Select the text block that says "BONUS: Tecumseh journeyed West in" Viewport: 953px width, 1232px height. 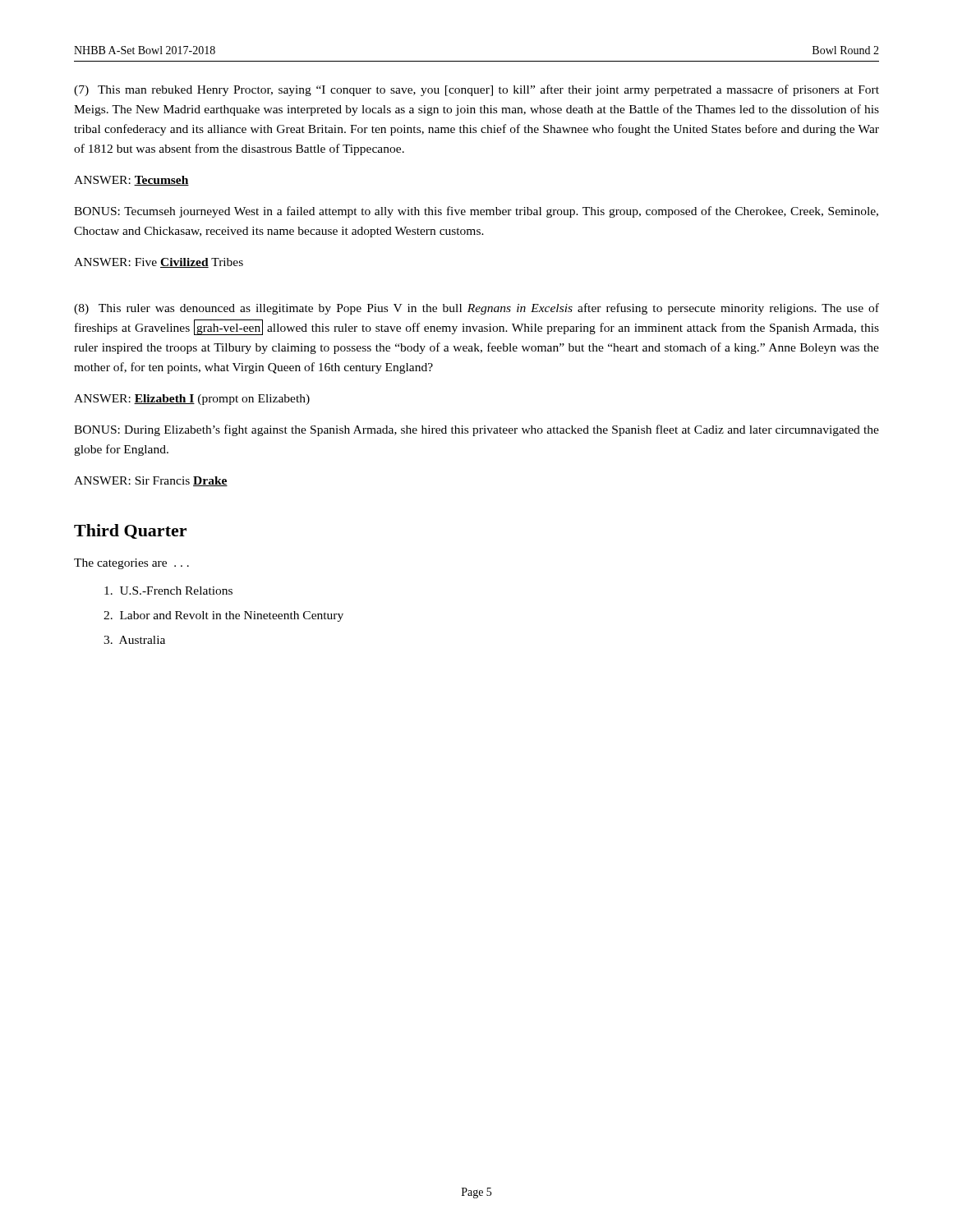(476, 221)
